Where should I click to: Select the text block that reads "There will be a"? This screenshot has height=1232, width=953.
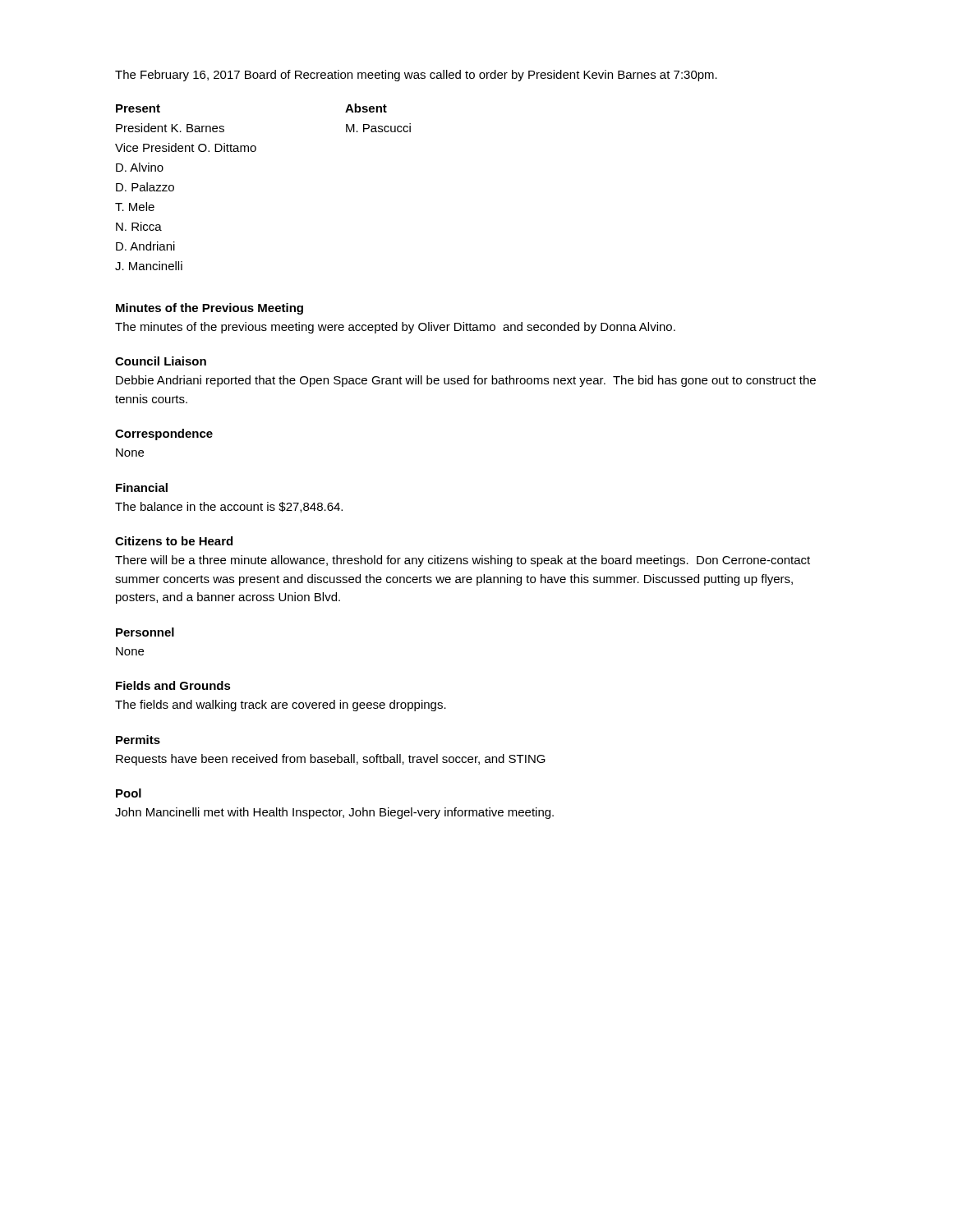(463, 578)
